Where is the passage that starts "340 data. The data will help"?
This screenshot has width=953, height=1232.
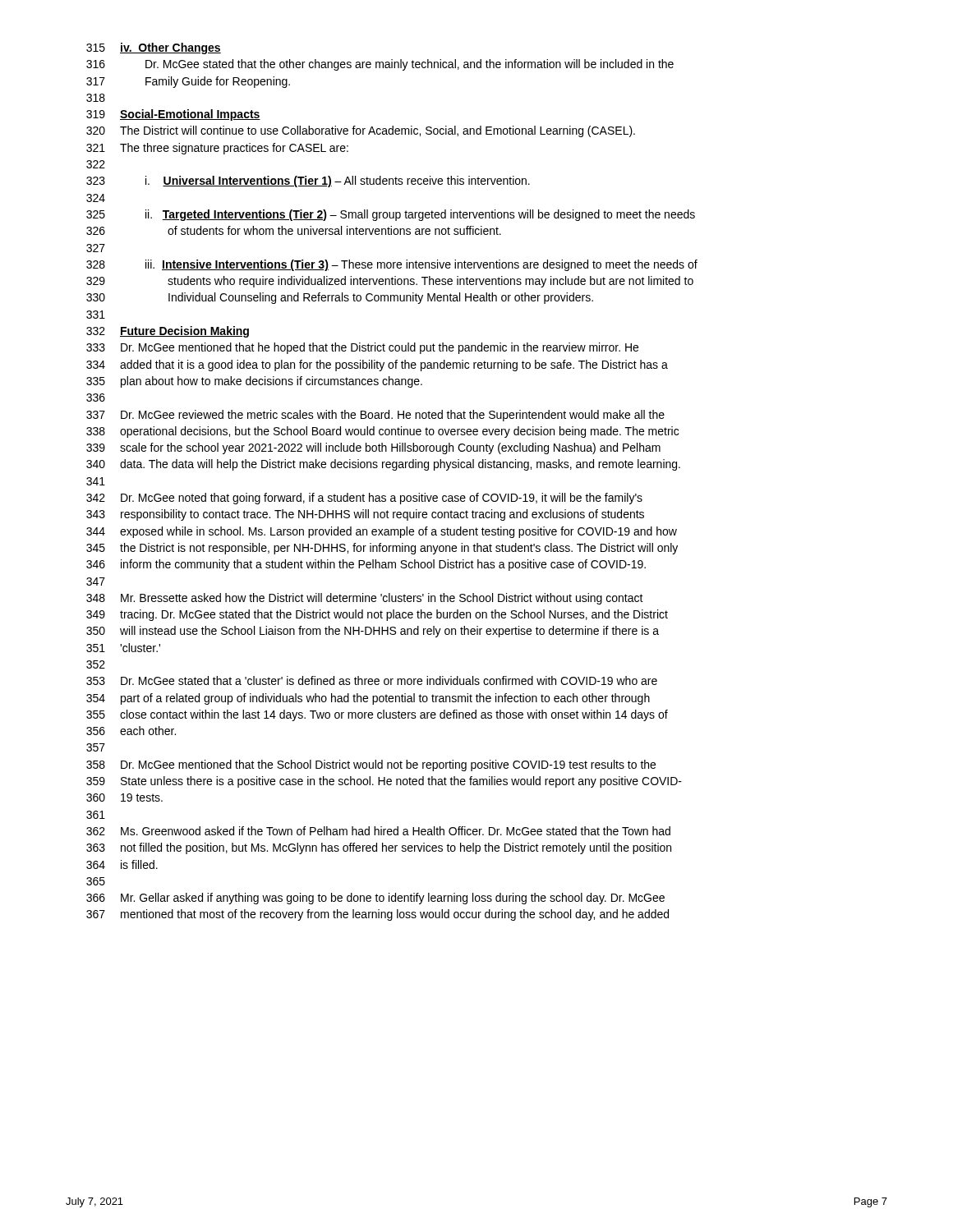476,465
